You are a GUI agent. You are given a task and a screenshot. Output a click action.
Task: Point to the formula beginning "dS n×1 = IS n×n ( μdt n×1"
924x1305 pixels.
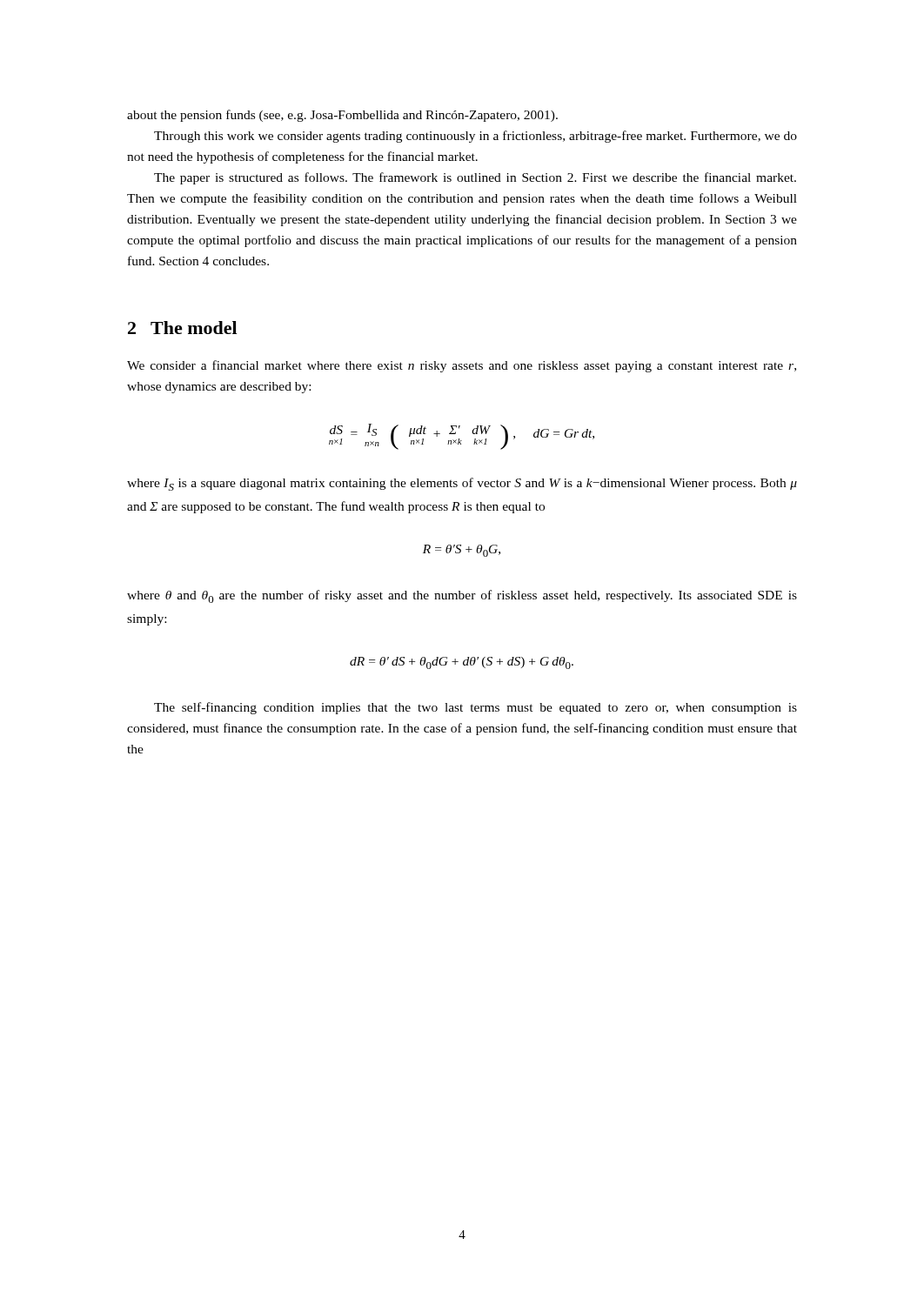coord(462,435)
